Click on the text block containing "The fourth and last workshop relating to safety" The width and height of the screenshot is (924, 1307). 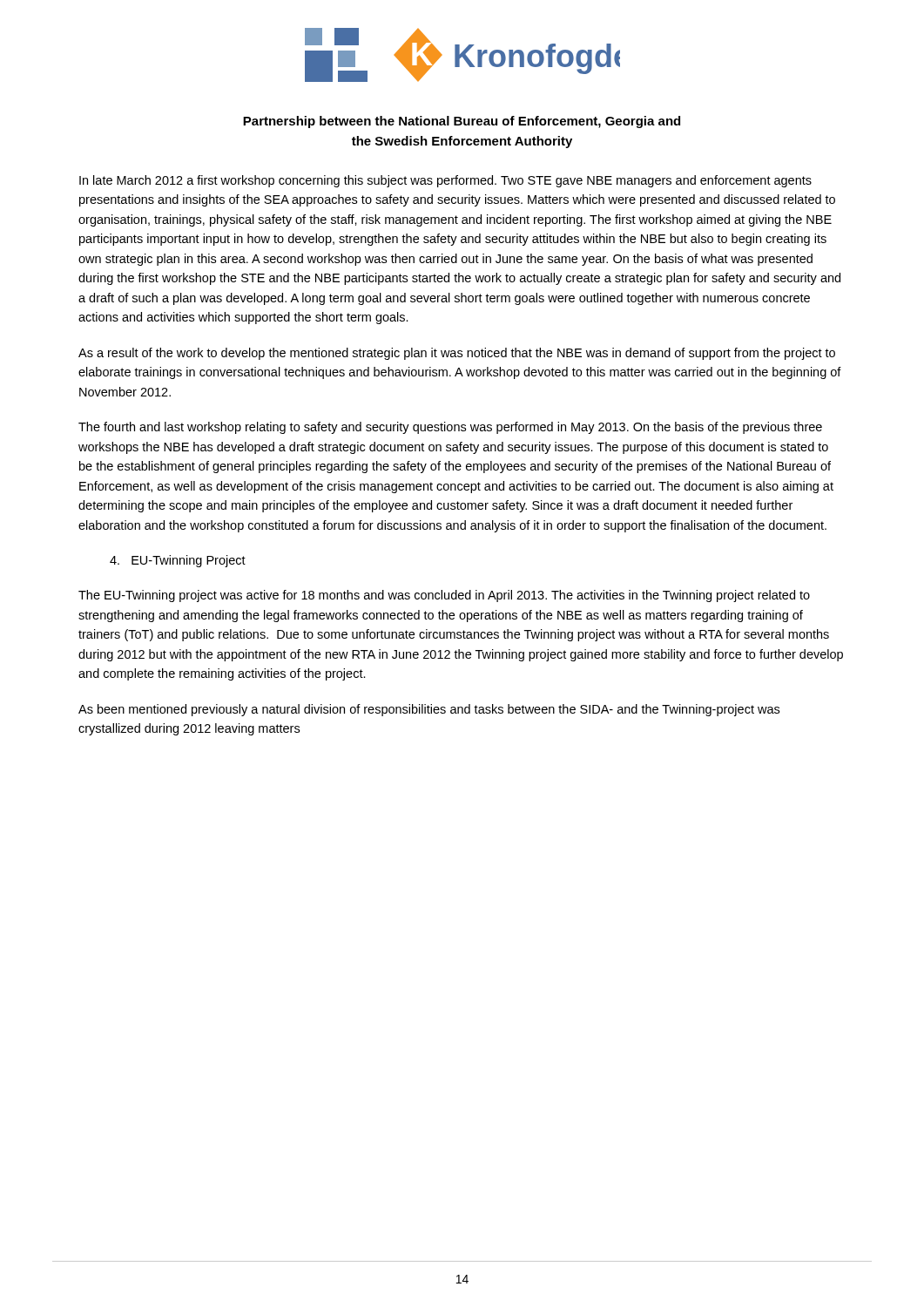click(456, 476)
